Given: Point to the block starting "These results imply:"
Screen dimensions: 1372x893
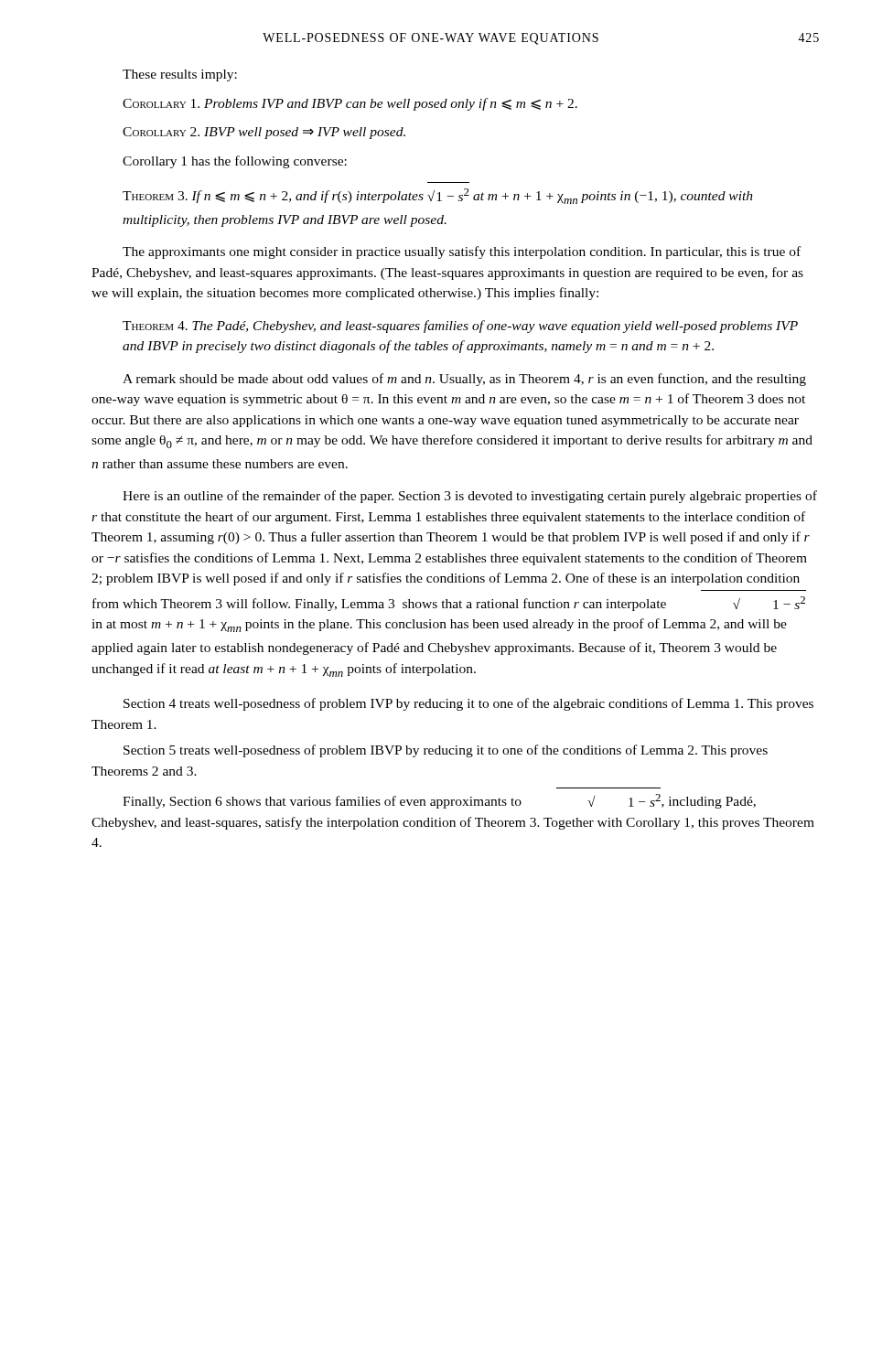Looking at the screenshot, I should tap(180, 74).
